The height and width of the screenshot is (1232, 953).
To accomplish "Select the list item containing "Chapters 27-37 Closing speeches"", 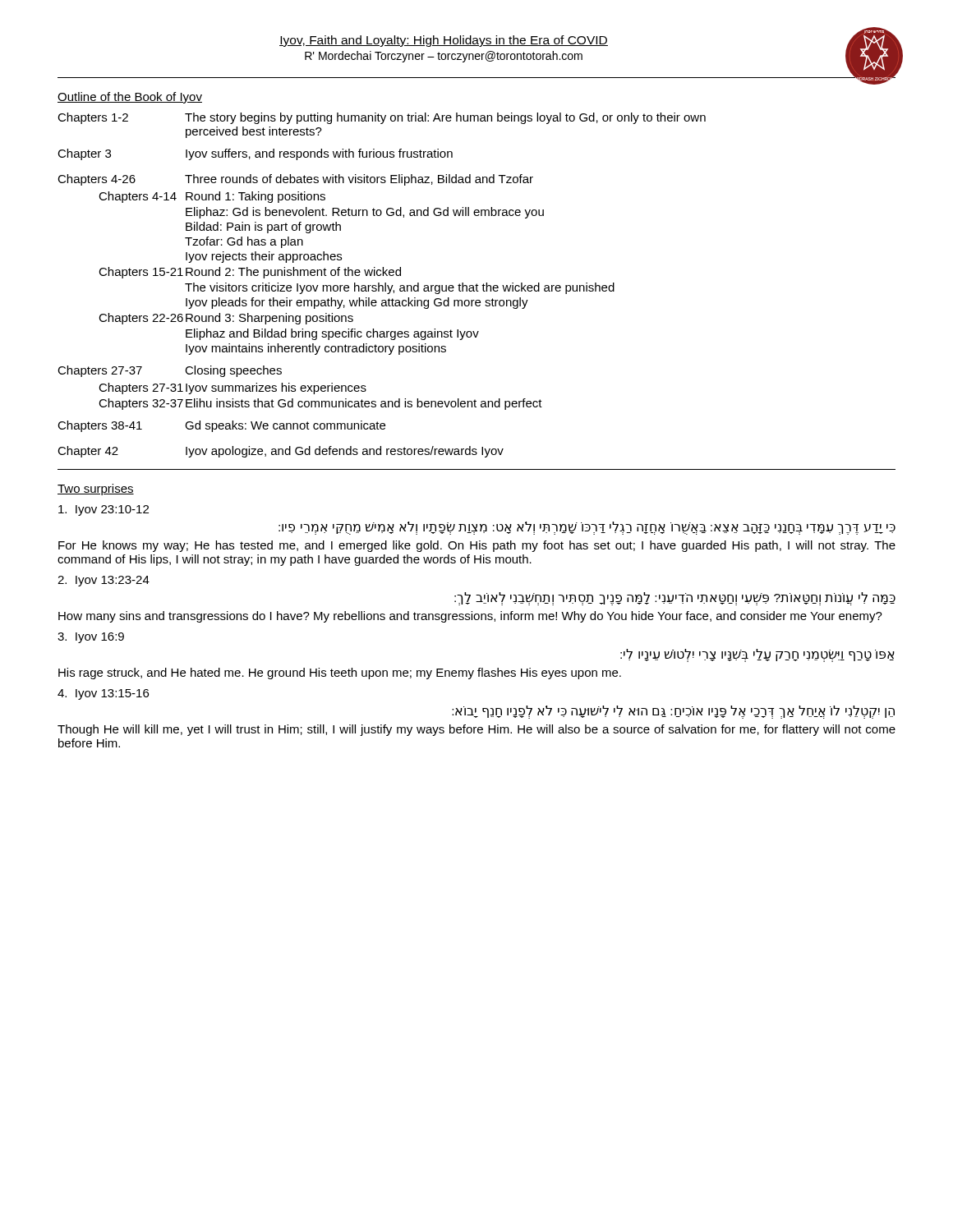I will (x=99, y=371).
